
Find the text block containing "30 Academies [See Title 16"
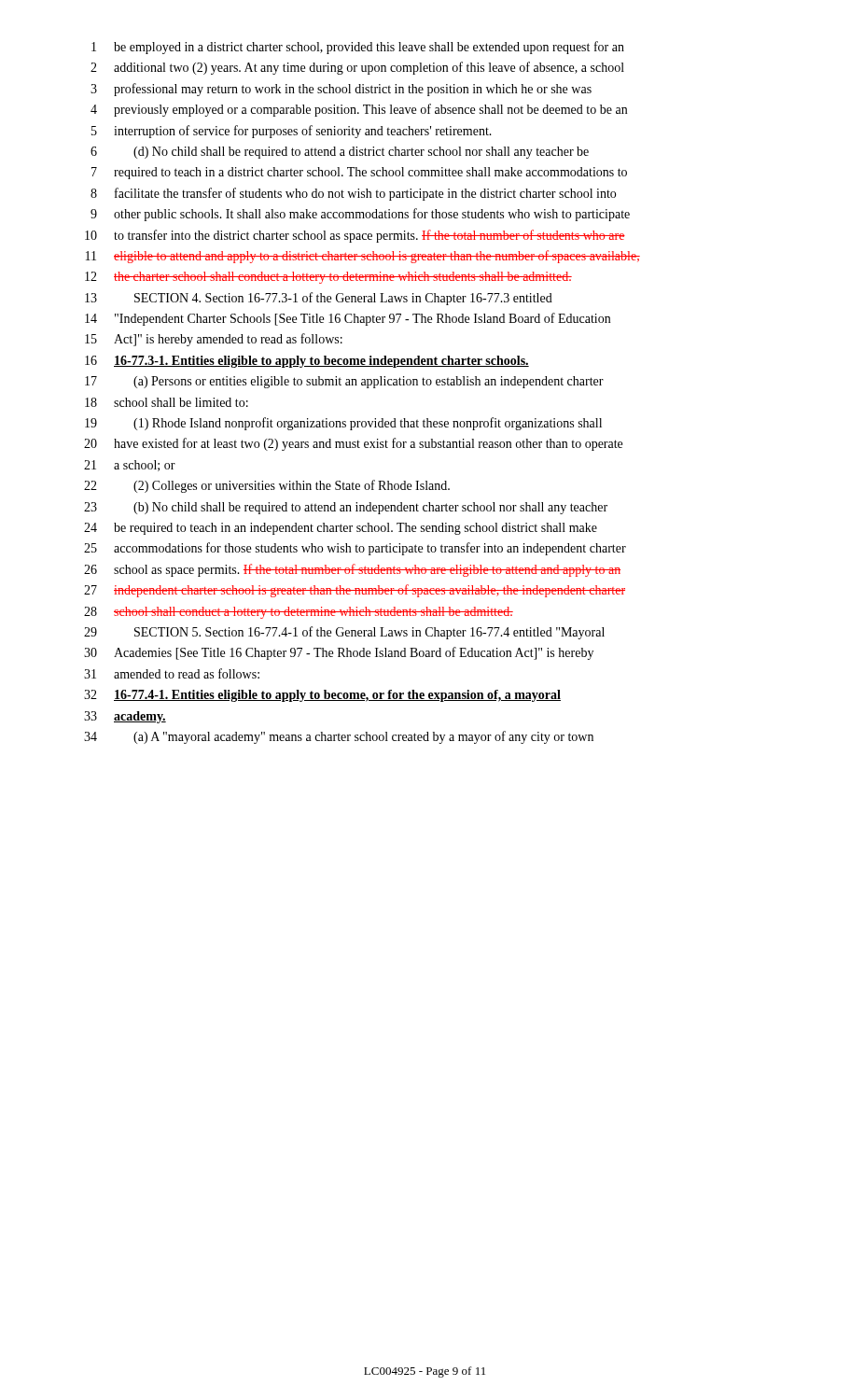(425, 654)
